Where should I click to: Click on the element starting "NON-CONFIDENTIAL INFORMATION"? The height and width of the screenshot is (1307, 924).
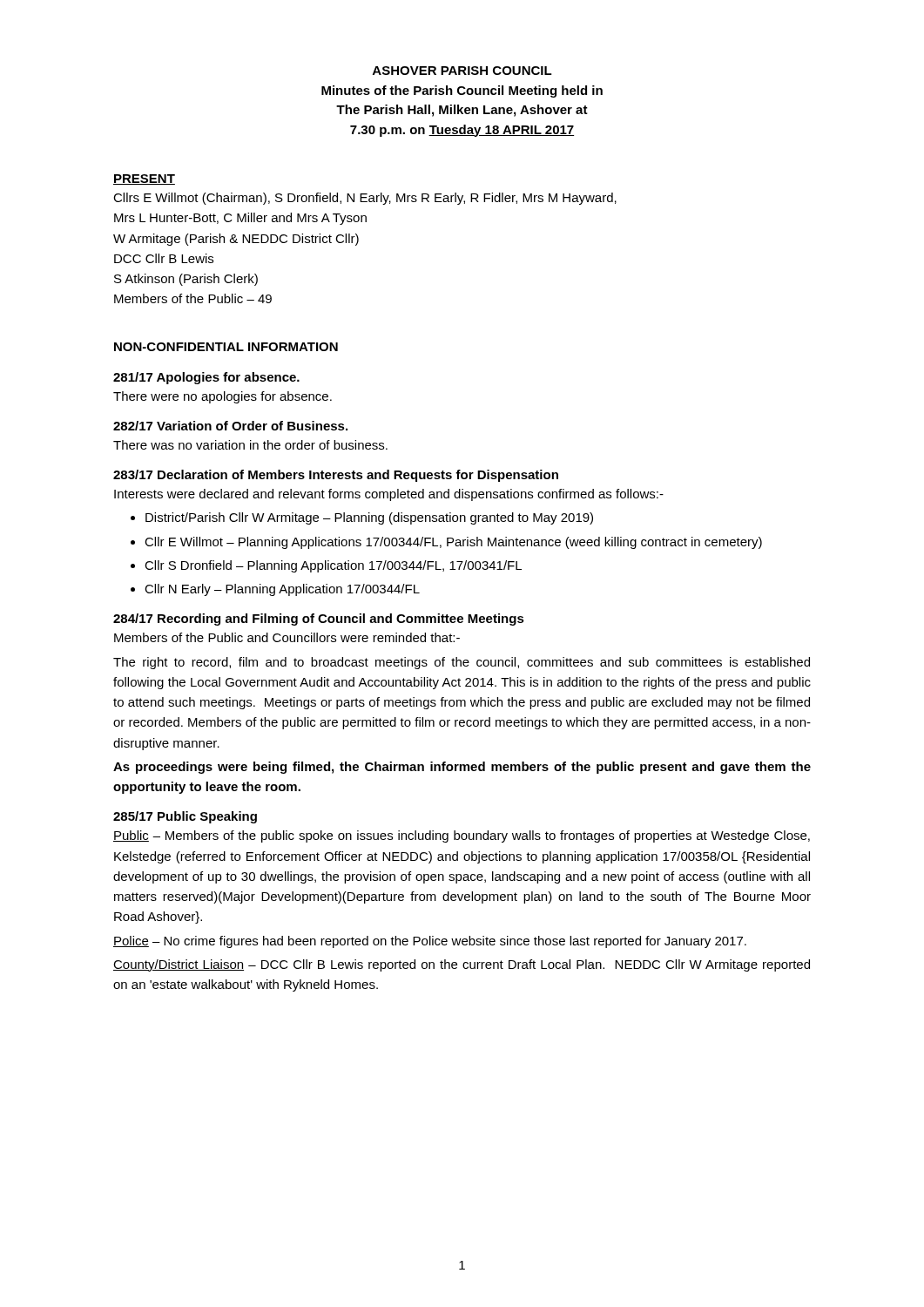(226, 346)
